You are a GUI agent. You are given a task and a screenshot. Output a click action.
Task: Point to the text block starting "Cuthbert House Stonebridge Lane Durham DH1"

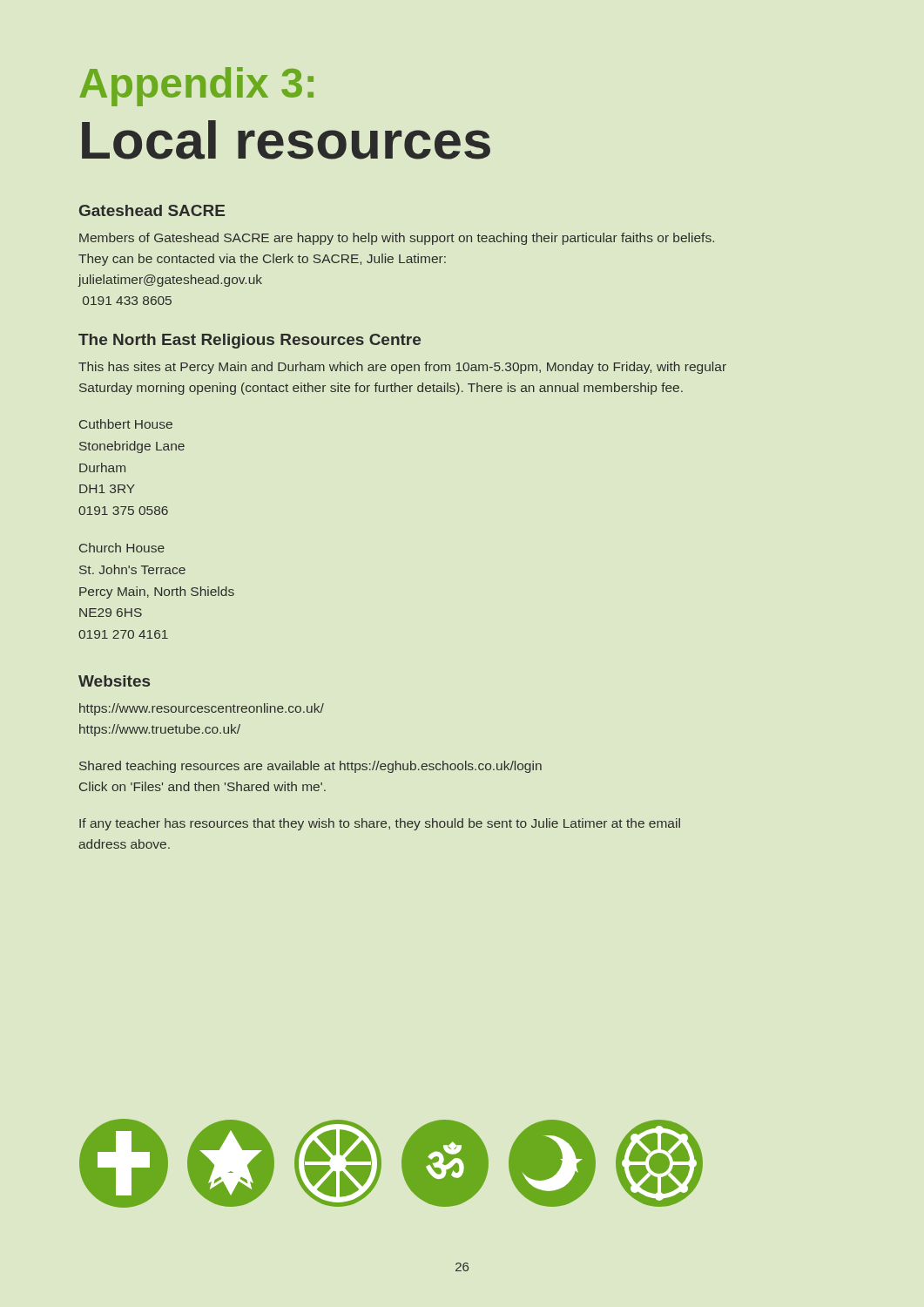tap(132, 467)
